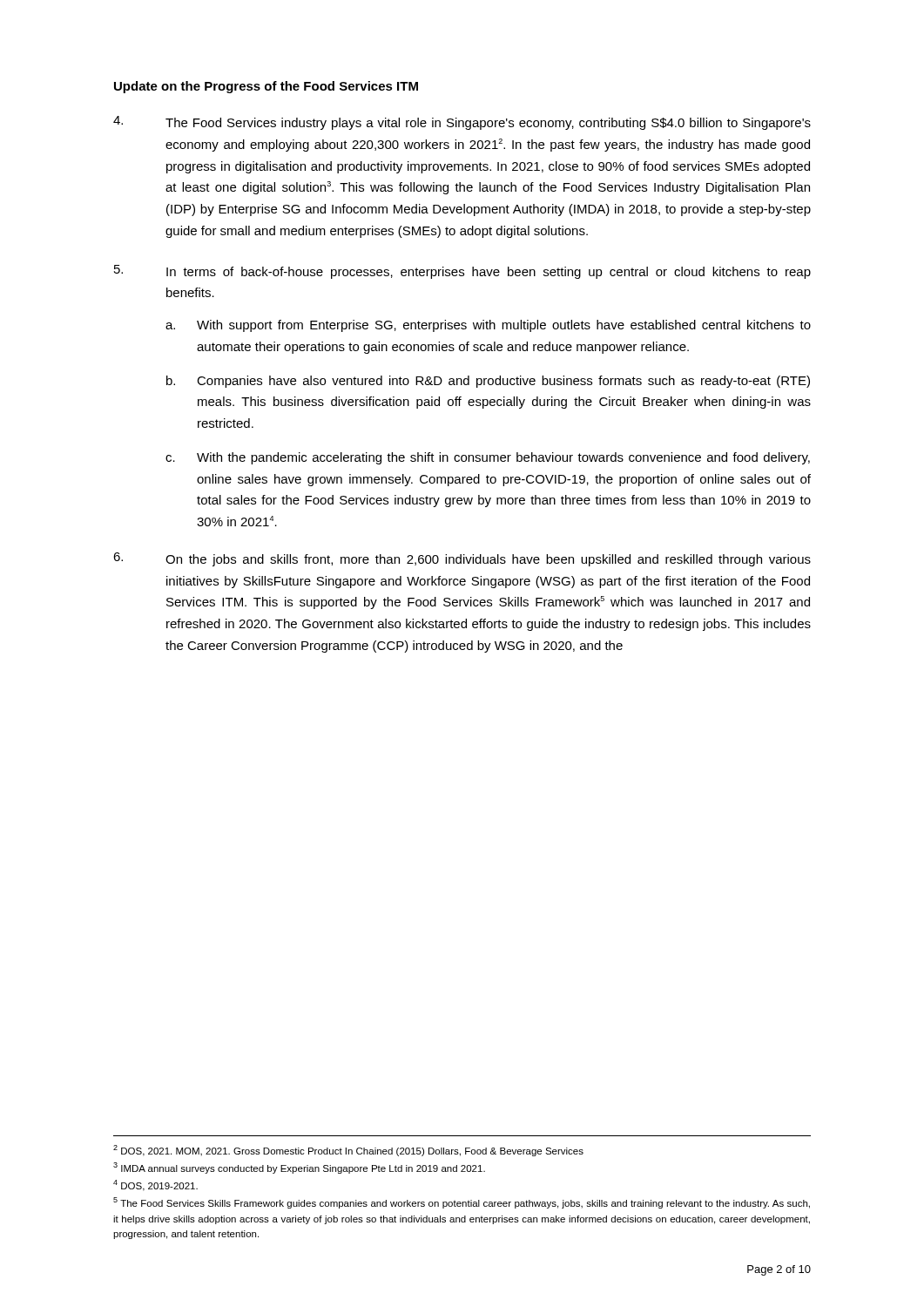The image size is (924, 1307).
Task: Where is the section header that starts "Update on the Progress of the"?
Action: [x=266, y=86]
